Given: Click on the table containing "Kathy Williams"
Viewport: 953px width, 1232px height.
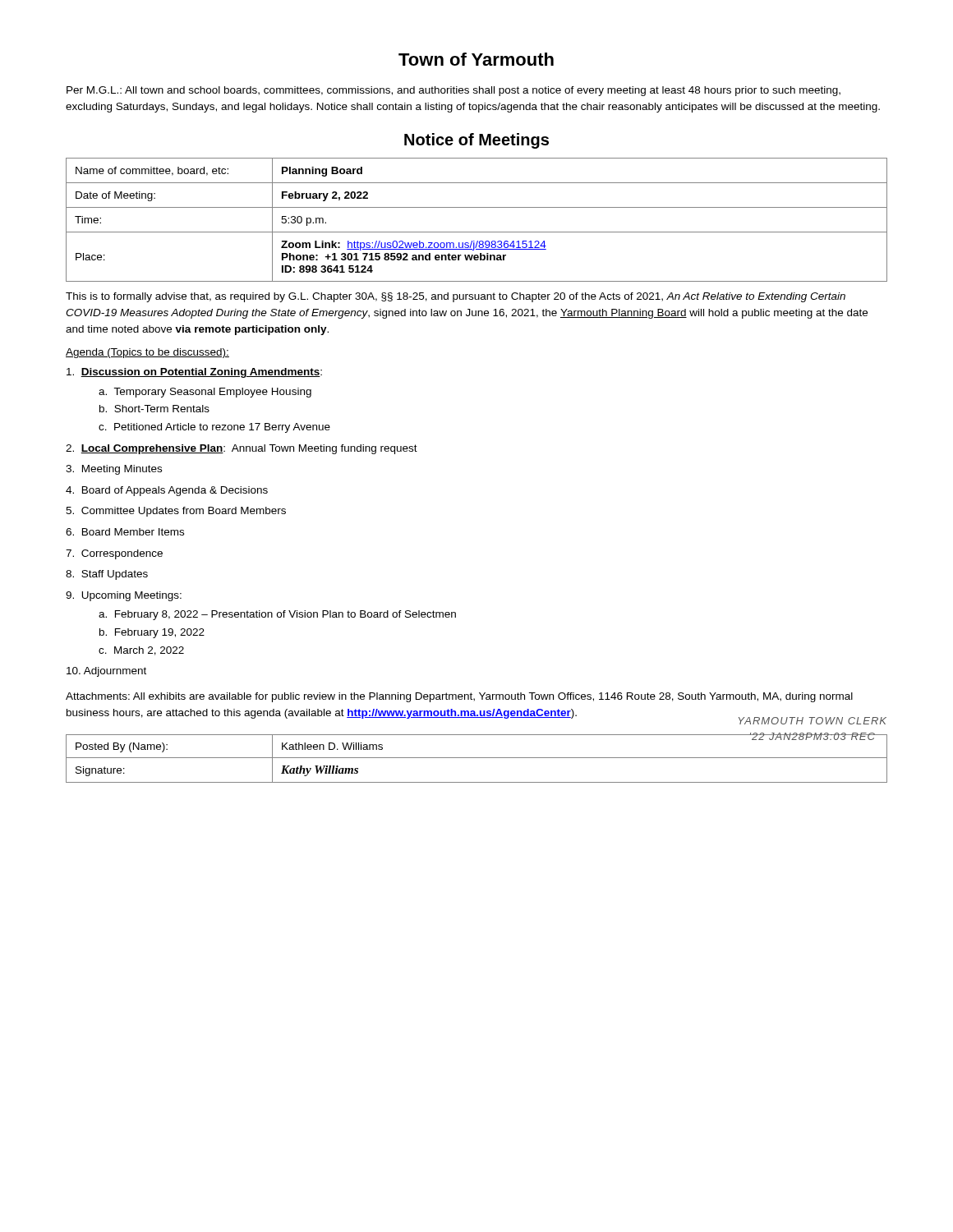Looking at the screenshot, I should point(476,759).
